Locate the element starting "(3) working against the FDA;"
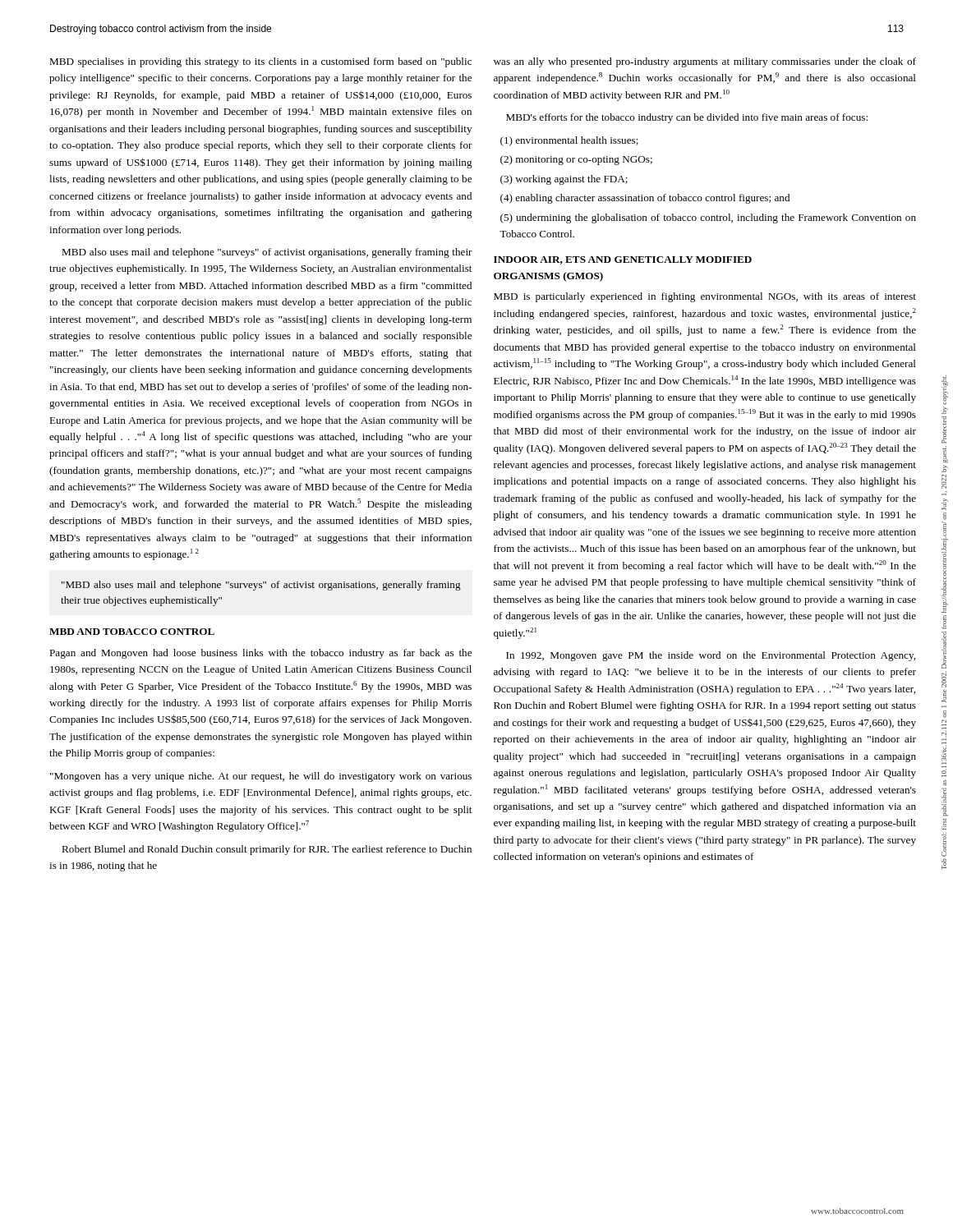The height and width of the screenshot is (1232, 953). click(x=564, y=178)
